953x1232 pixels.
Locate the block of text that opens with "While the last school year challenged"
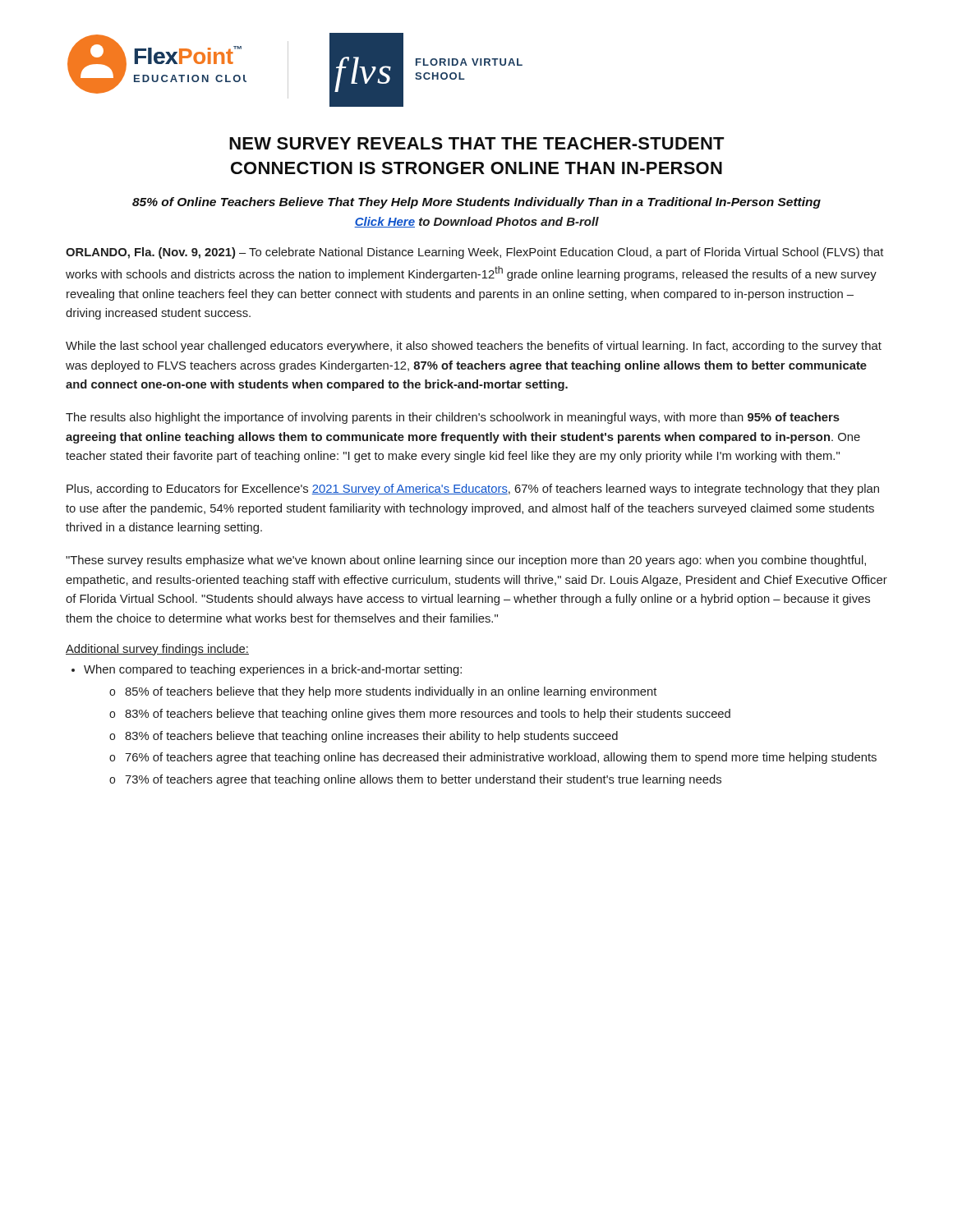pyautogui.click(x=474, y=365)
